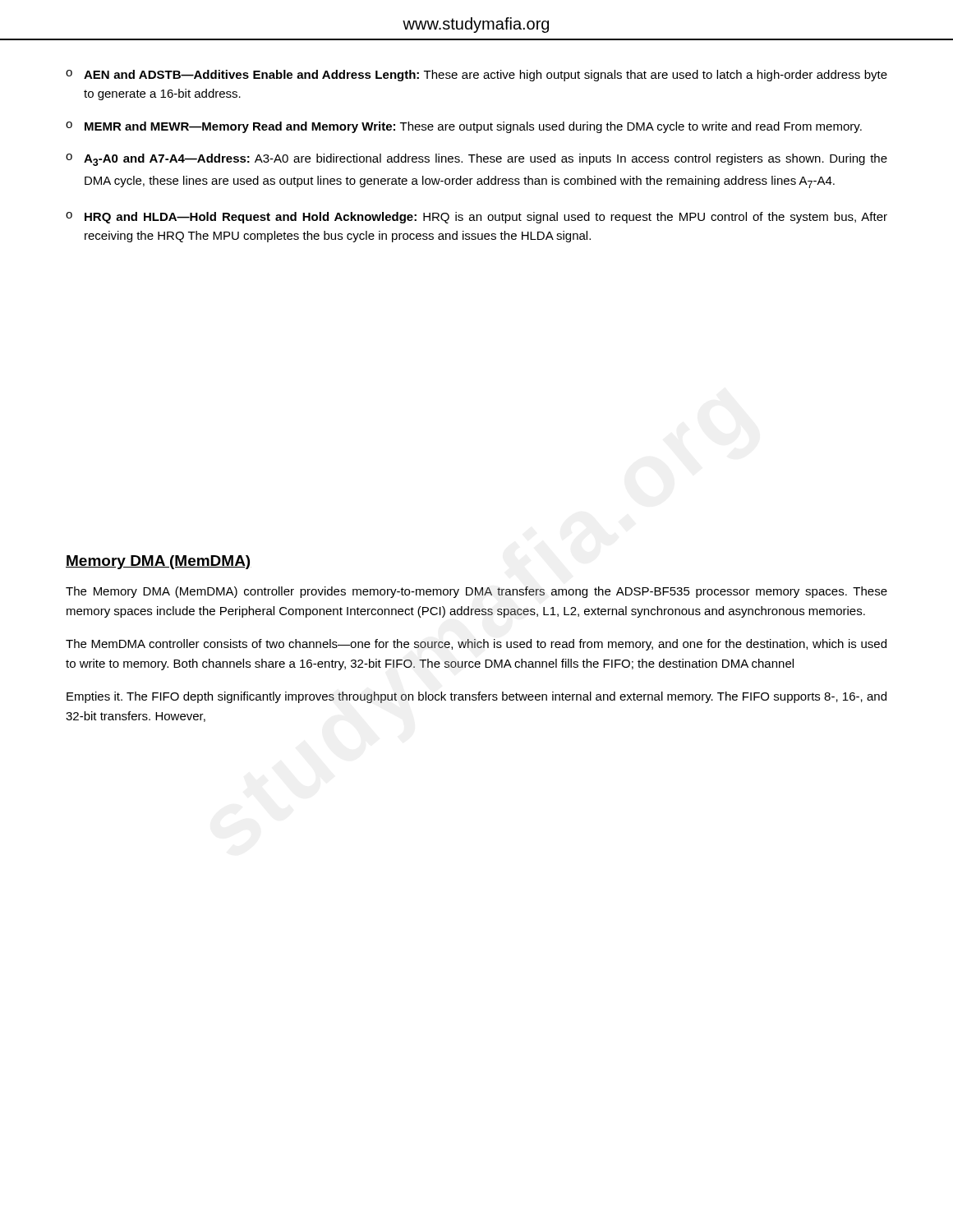Navigate to the text block starting "The MemDMA controller consists of"
Image resolution: width=953 pixels, height=1232 pixels.
tap(476, 653)
